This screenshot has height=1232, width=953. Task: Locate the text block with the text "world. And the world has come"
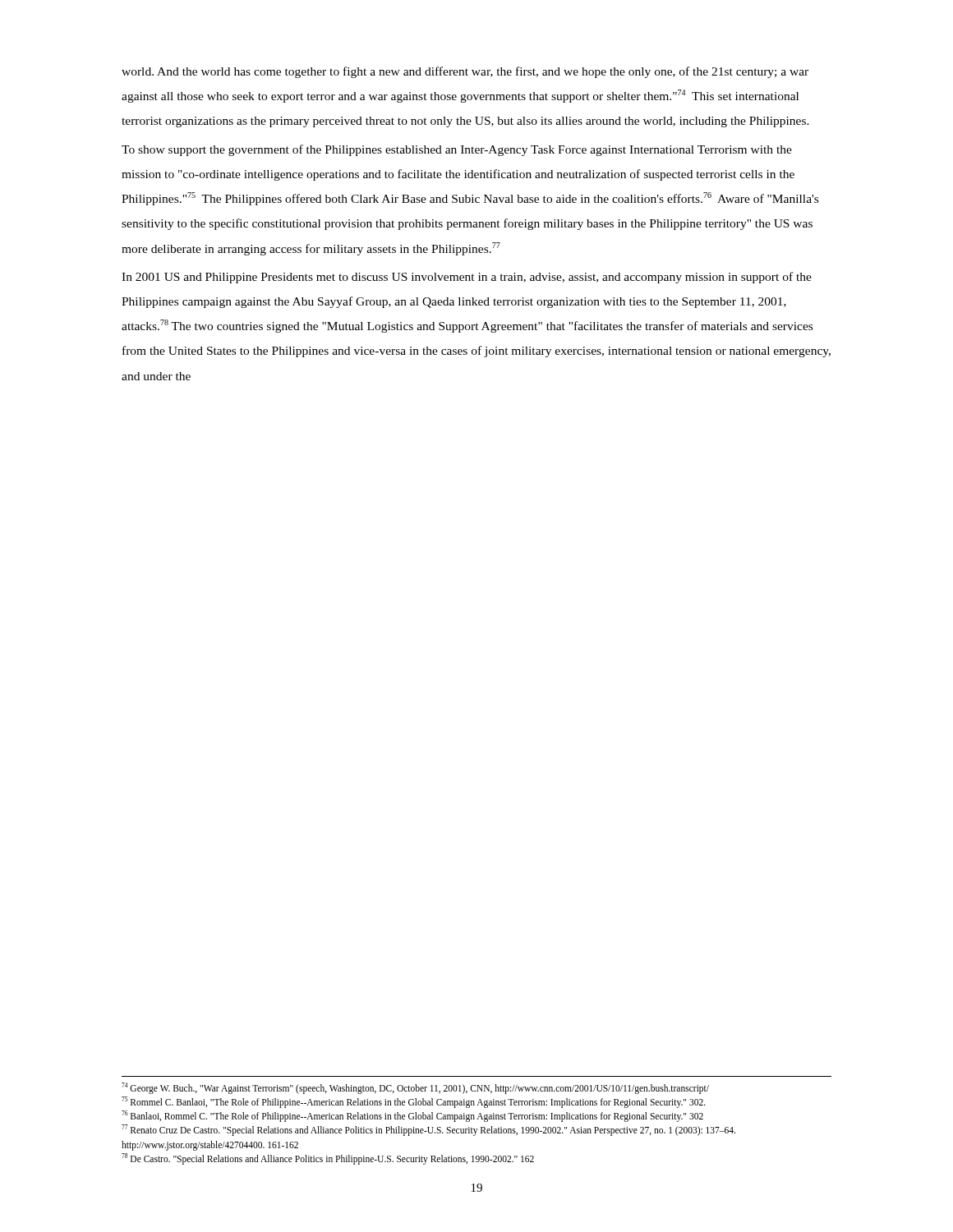coord(476,96)
